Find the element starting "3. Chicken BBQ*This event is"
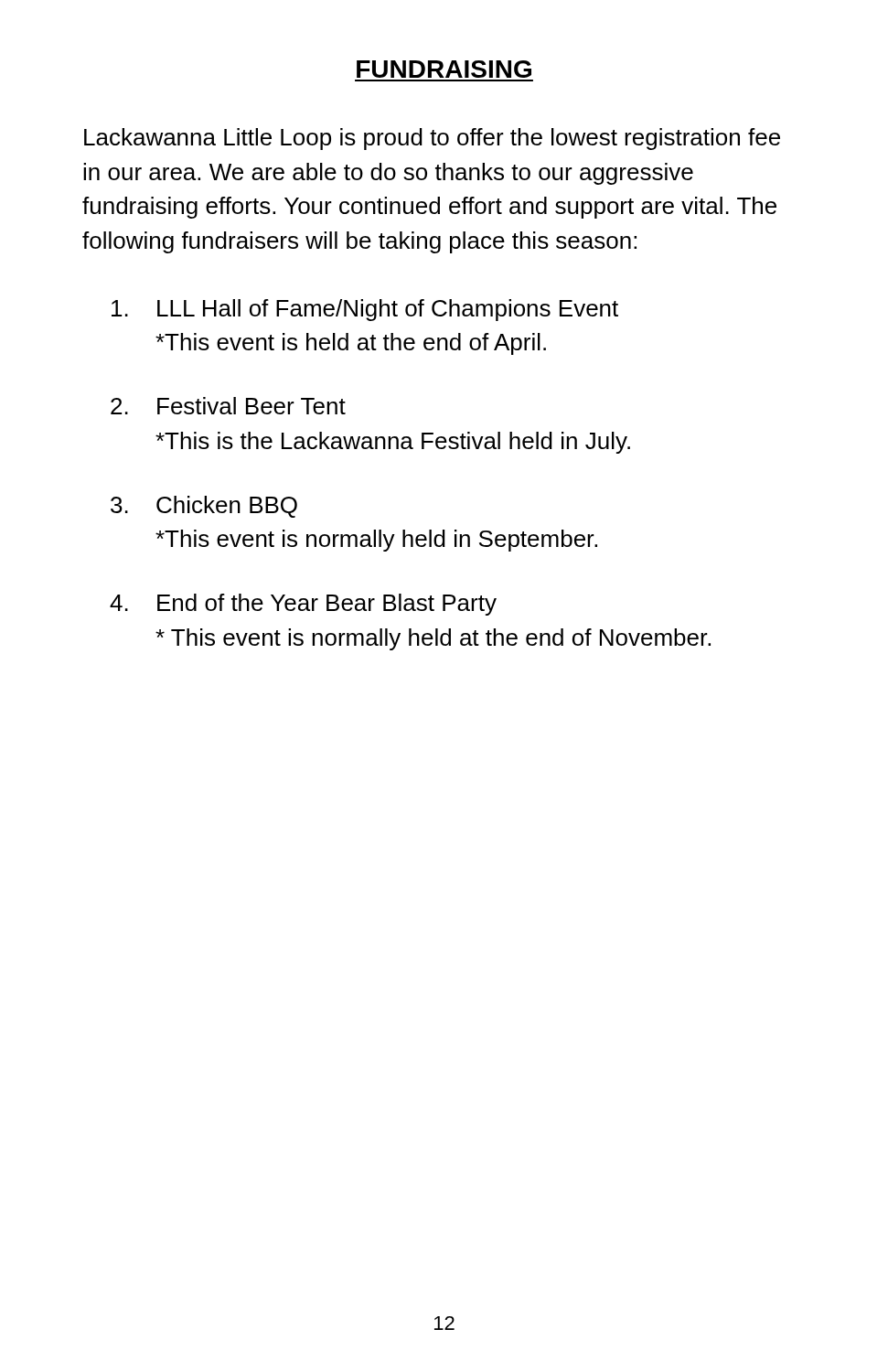Viewport: 888px width, 1372px height. coord(458,522)
